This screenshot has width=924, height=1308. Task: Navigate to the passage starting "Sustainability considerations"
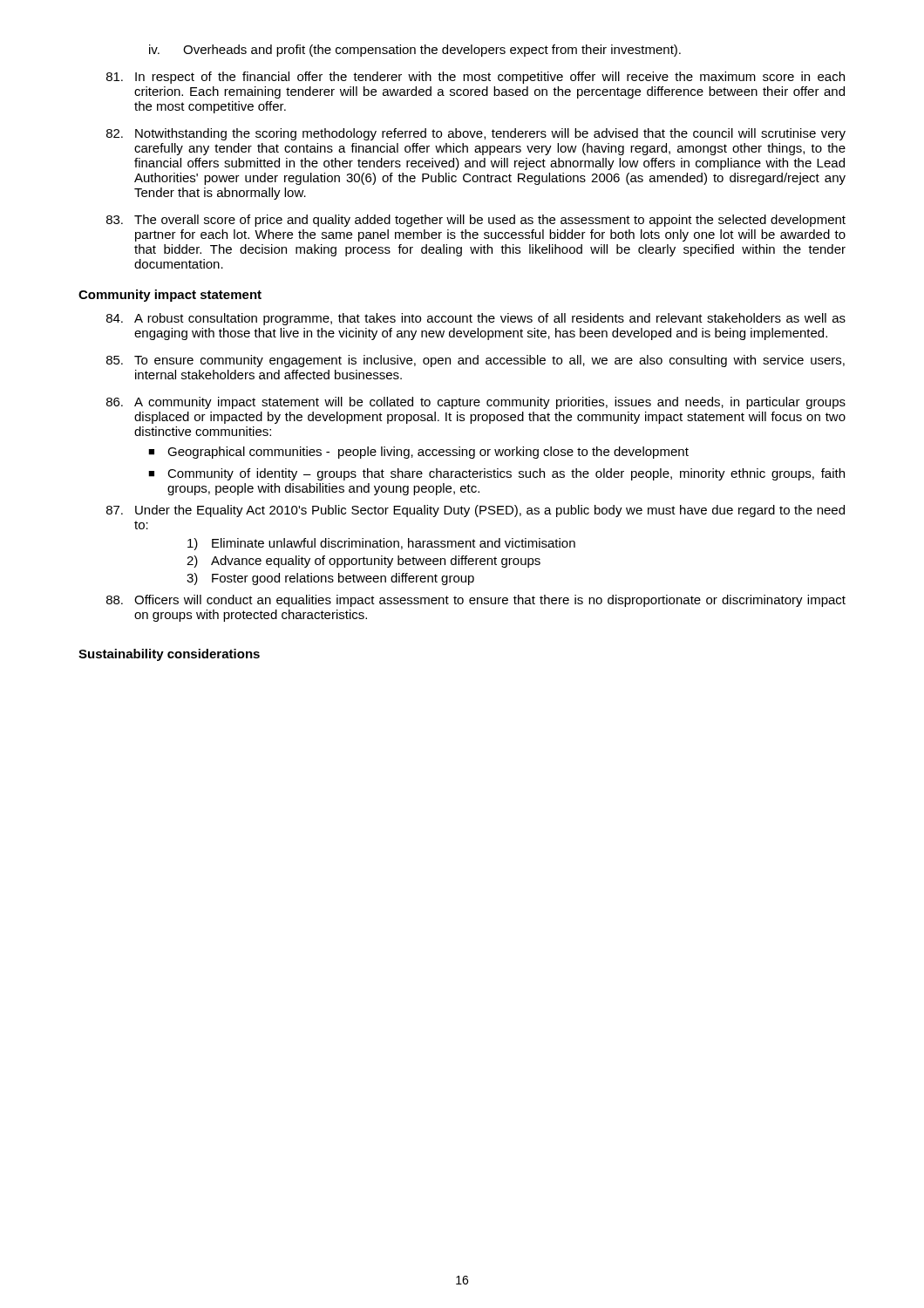click(x=169, y=654)
